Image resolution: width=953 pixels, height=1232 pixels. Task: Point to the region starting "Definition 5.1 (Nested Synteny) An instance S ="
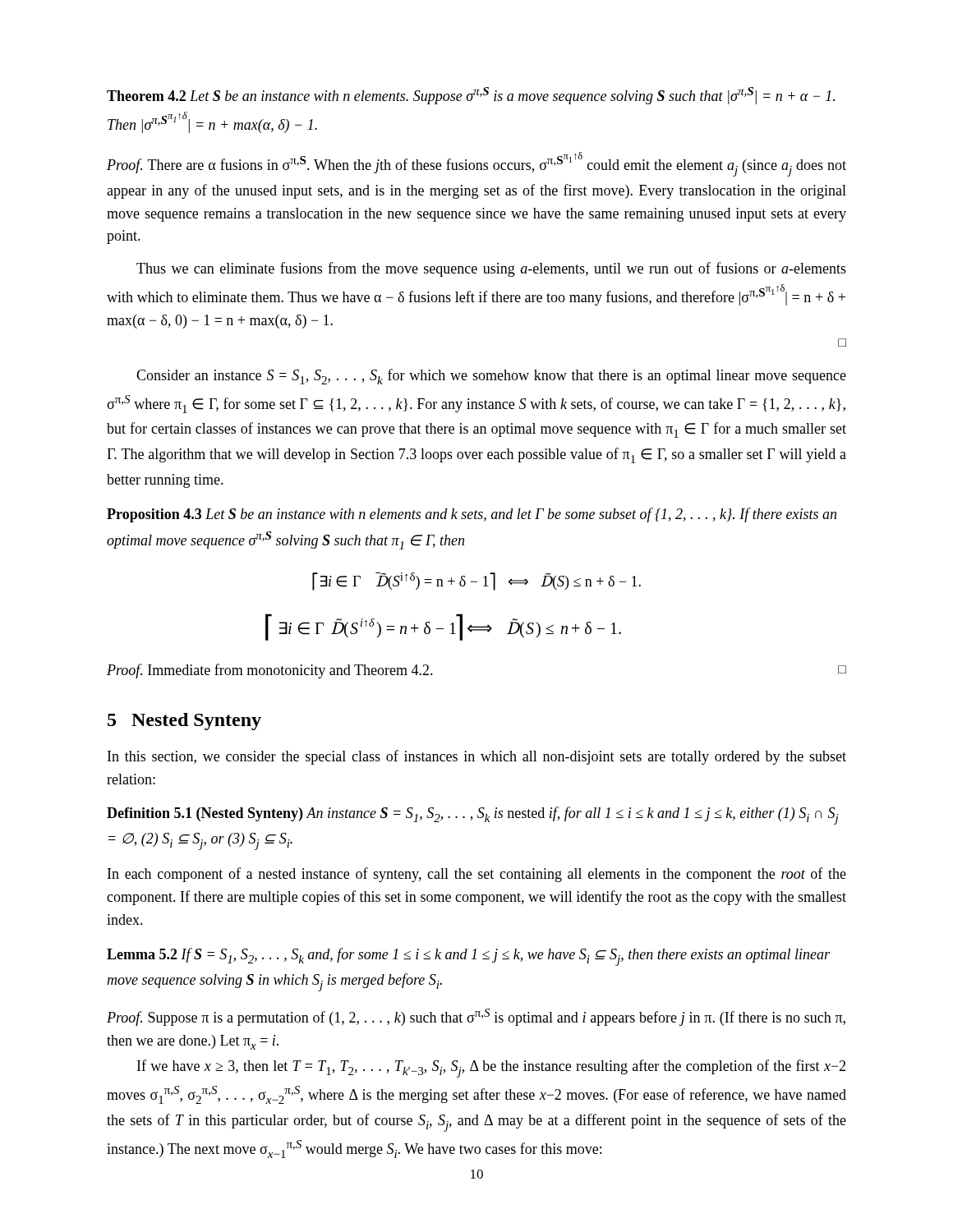click(473, 828)
